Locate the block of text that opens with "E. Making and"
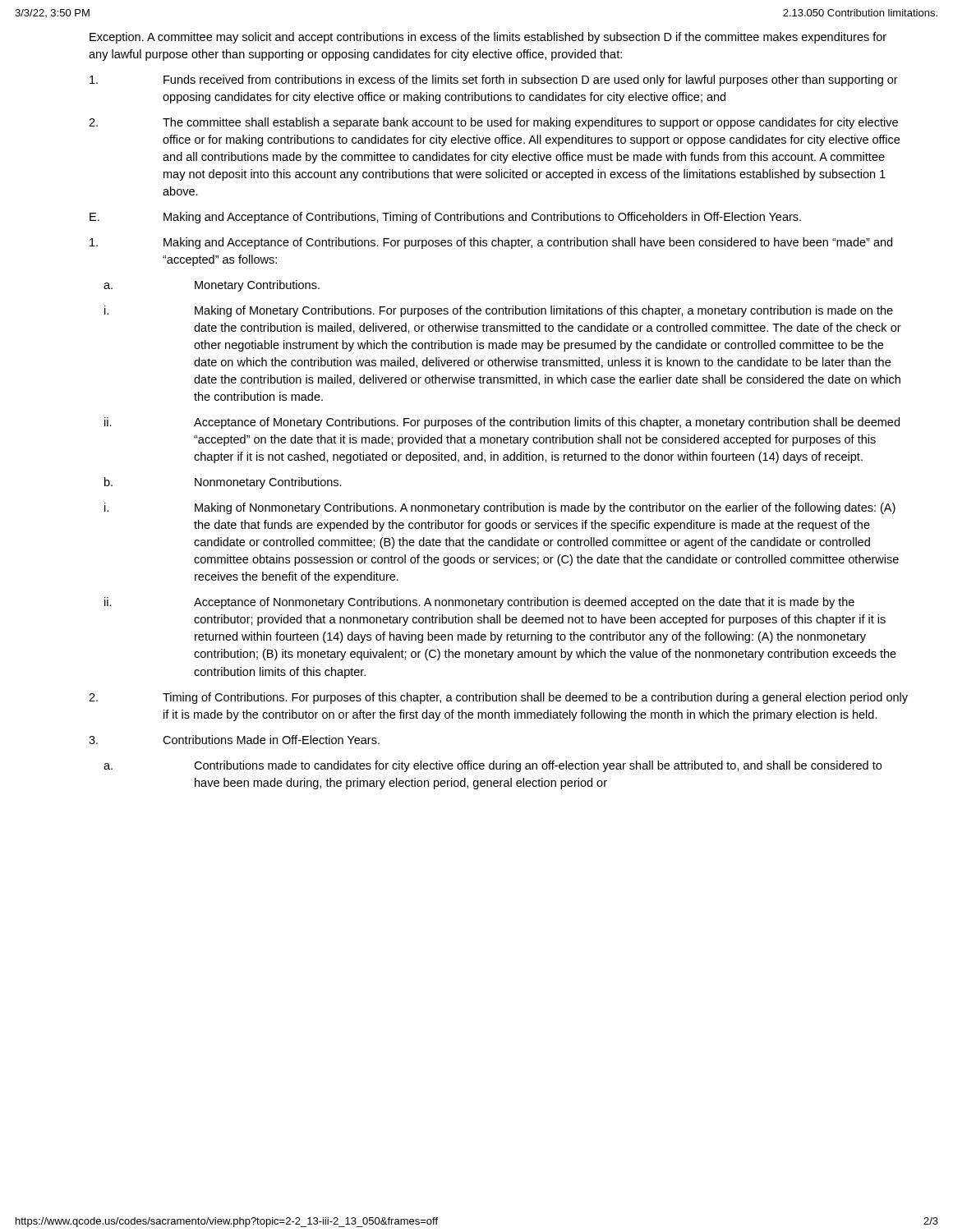 423,217
